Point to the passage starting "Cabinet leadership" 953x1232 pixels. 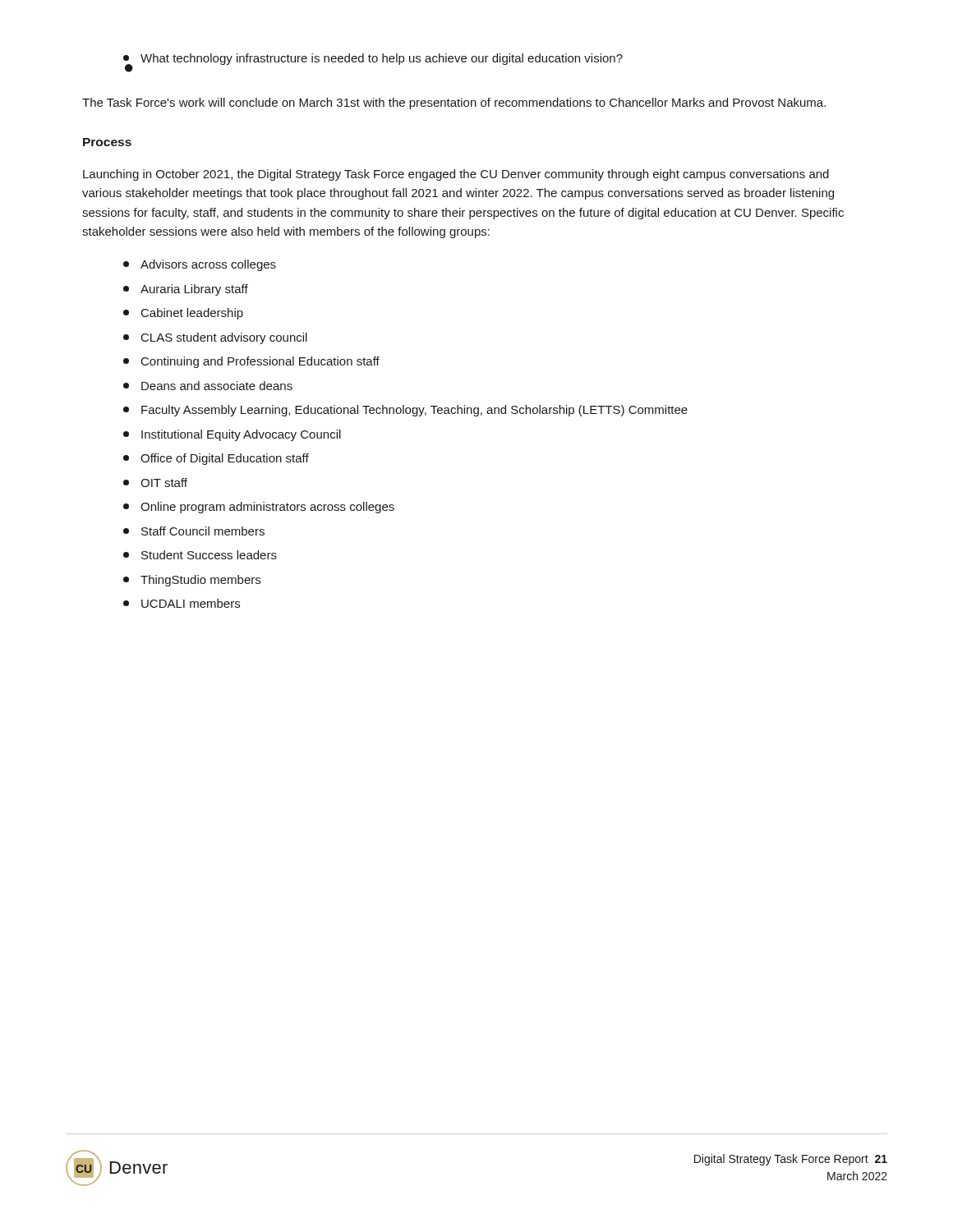pyautogui.click(x=183, y=314)
